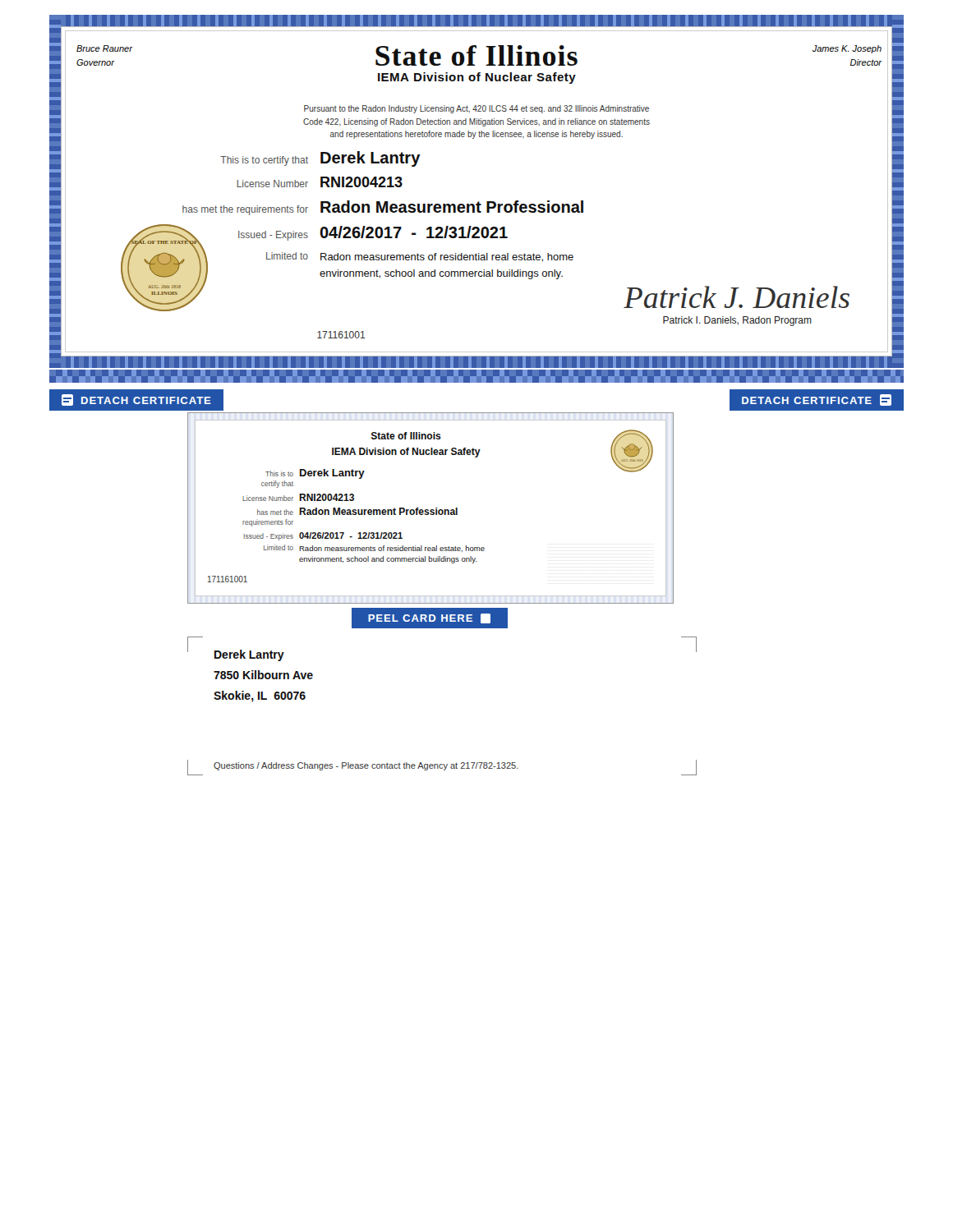Select the text block starting "Pursuant to the Radon Industry Licensing Act,"

coord(476,122)
